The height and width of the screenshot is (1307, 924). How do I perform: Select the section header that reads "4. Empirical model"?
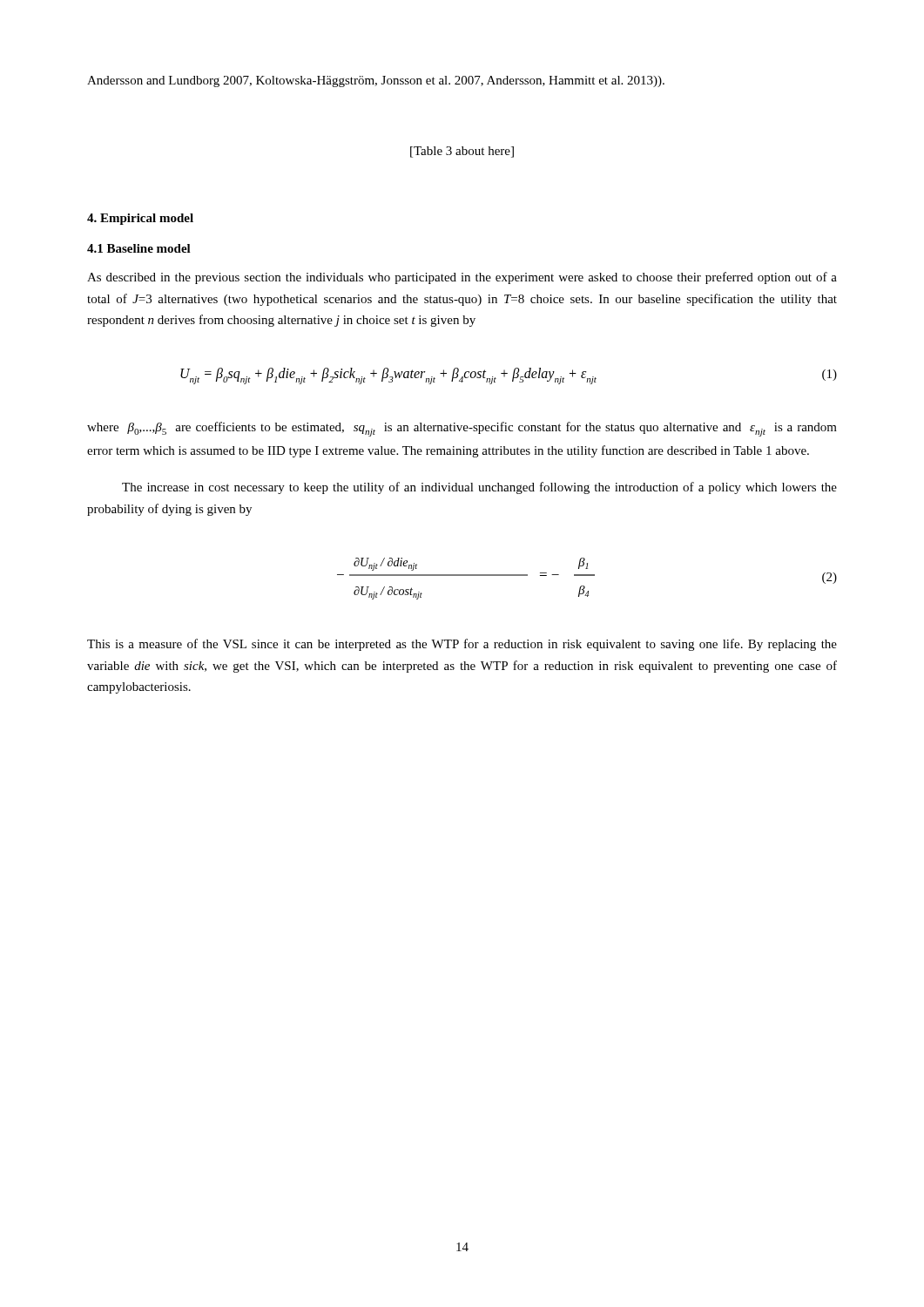pyautogui.click(x=140, y=218)
